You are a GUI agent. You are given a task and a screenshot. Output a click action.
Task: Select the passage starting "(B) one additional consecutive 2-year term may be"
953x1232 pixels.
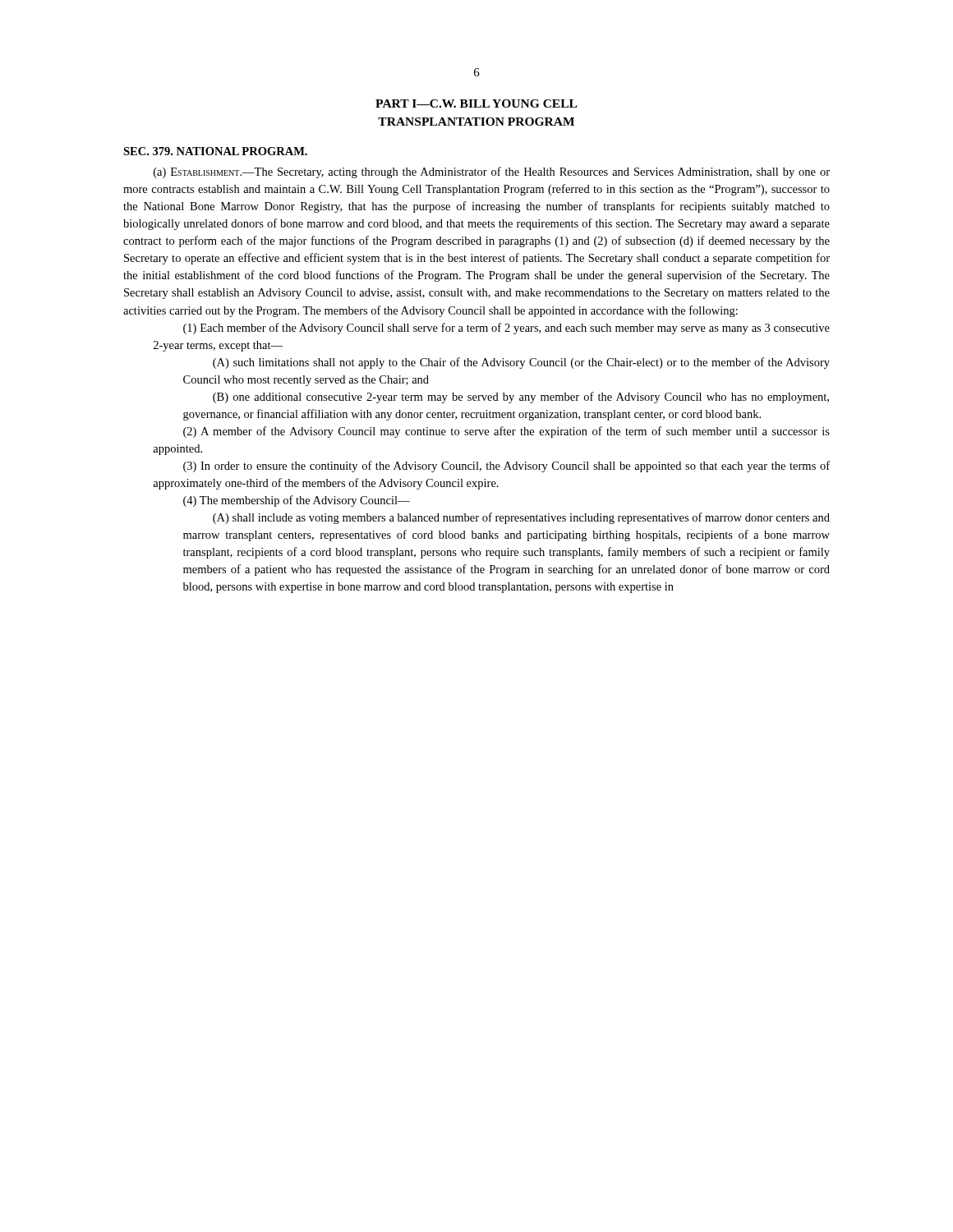pos(506,405)
